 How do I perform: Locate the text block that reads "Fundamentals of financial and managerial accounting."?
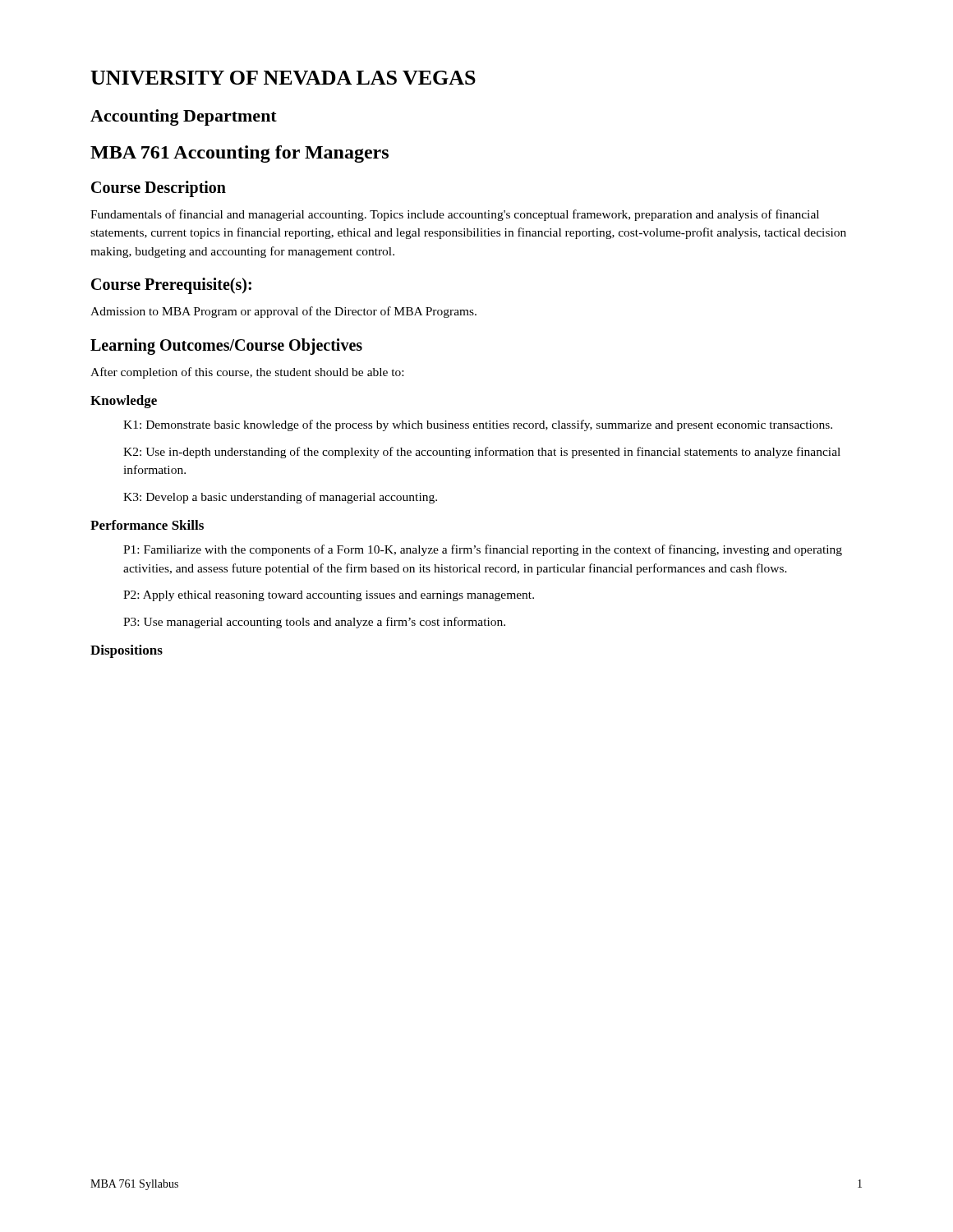(x=468, y=232)
